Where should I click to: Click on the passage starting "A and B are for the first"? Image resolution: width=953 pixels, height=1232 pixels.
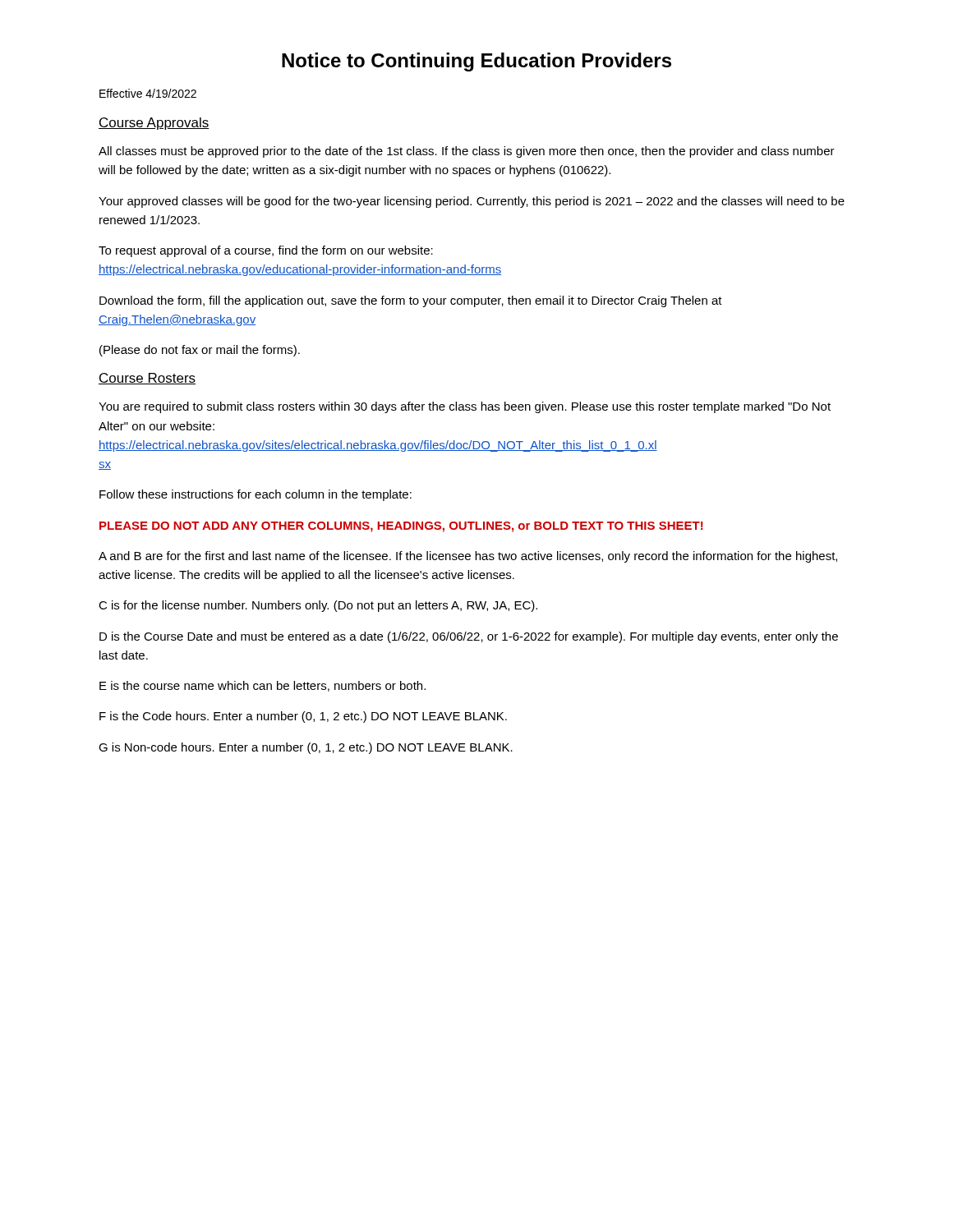[468, 565]
